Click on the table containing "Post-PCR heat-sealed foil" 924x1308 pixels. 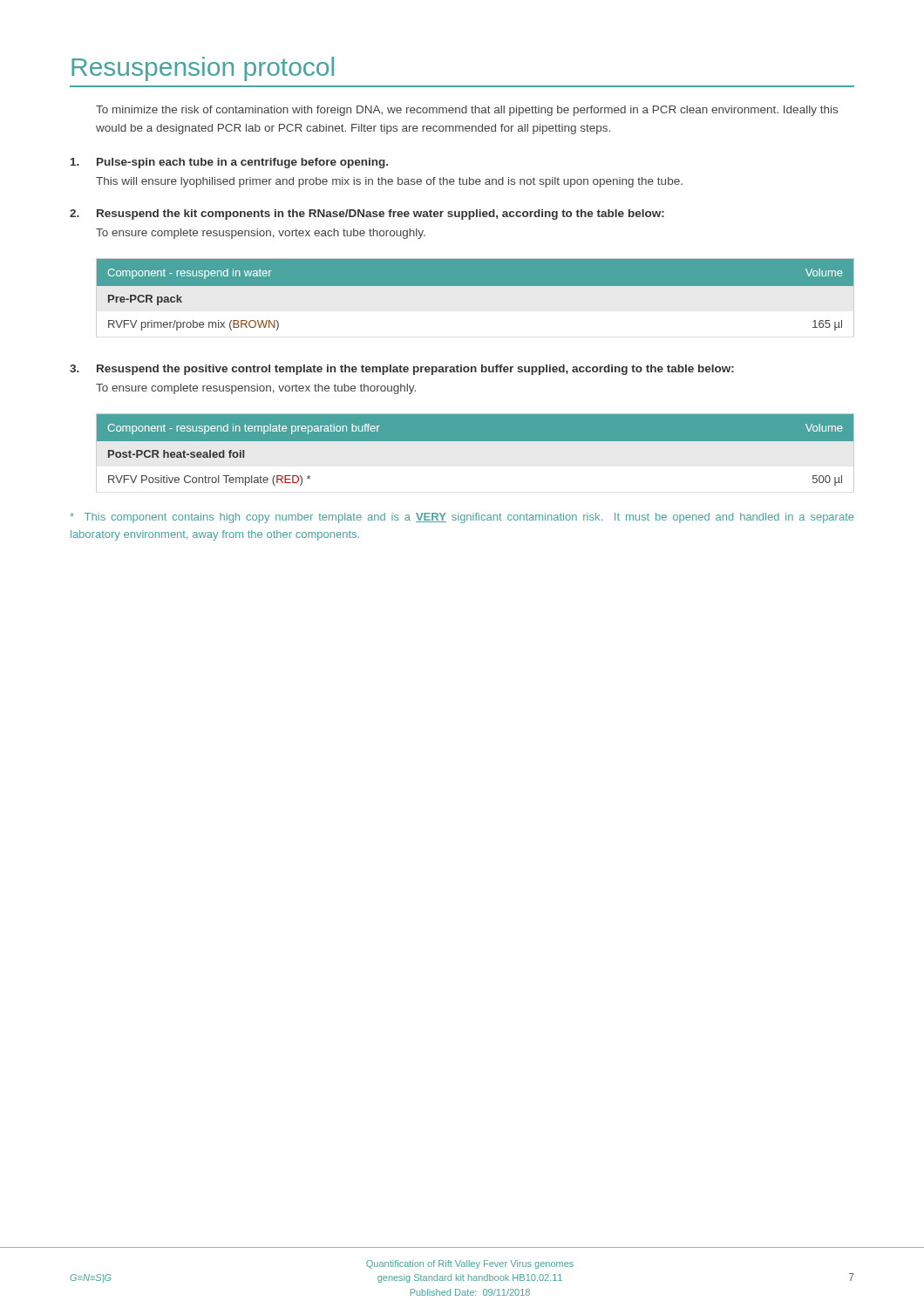(x=462, y=453)
